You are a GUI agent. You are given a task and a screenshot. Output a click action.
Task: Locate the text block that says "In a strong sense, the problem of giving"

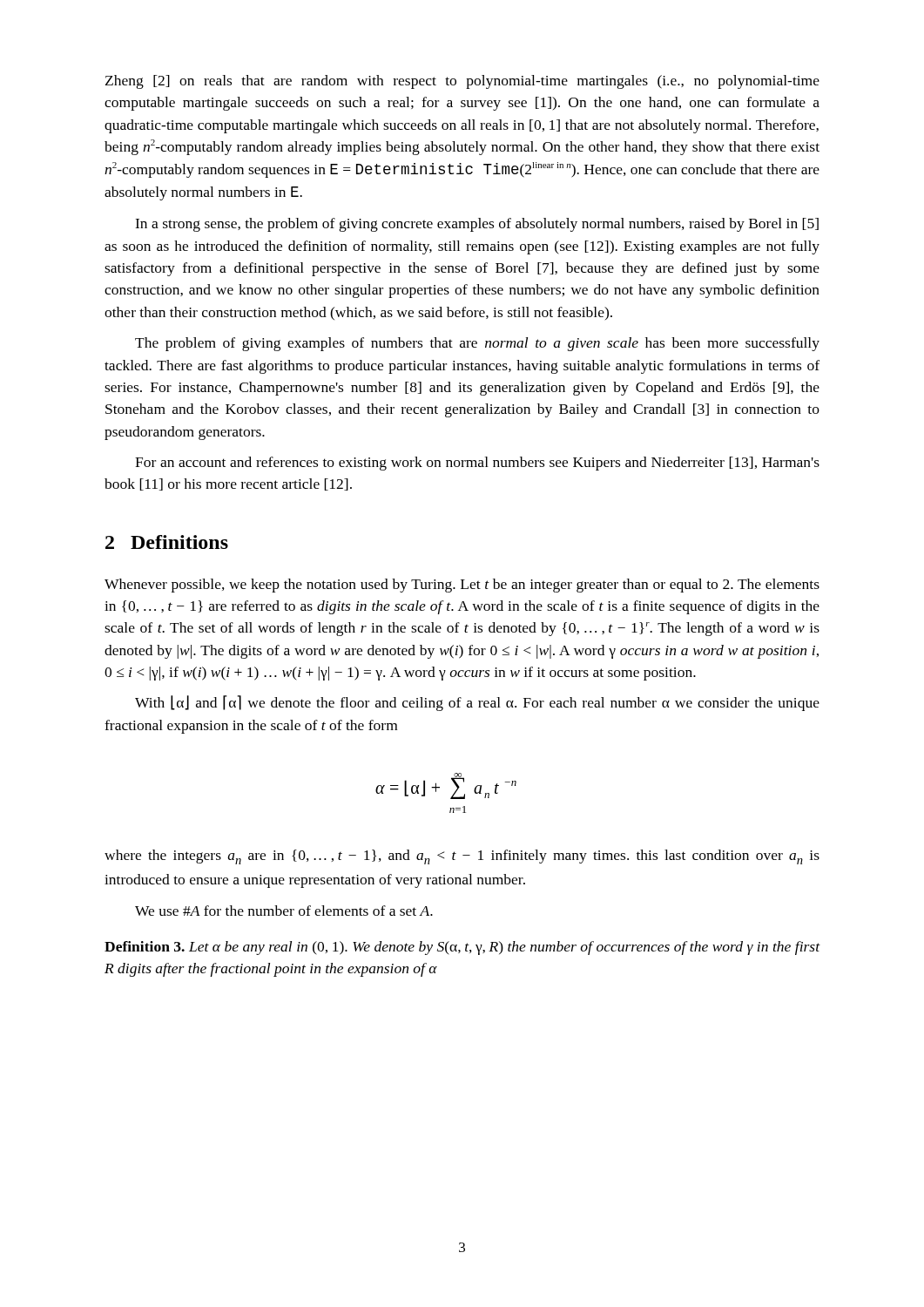coord(462,268)
